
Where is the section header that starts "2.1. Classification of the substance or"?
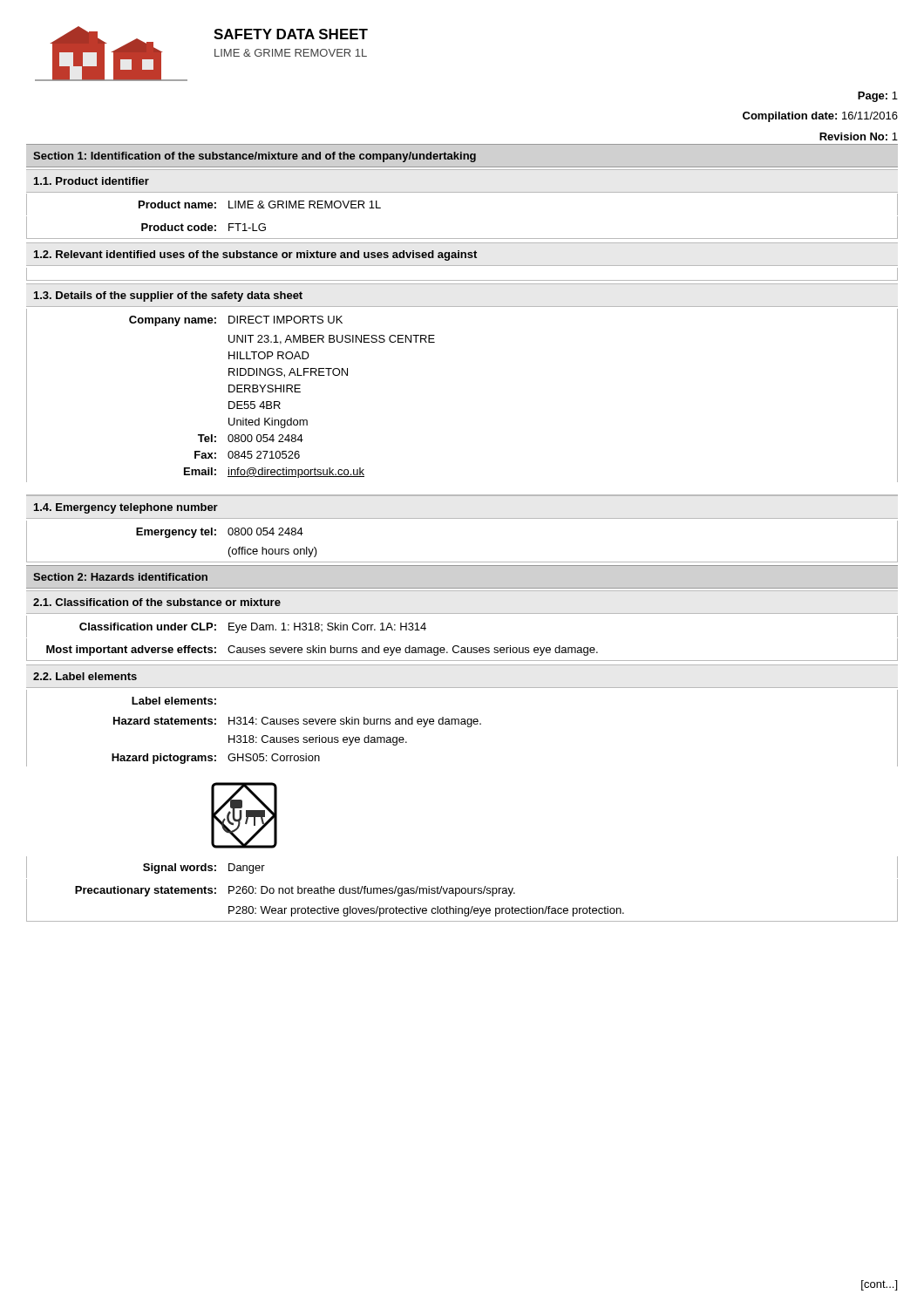(157, 602)
